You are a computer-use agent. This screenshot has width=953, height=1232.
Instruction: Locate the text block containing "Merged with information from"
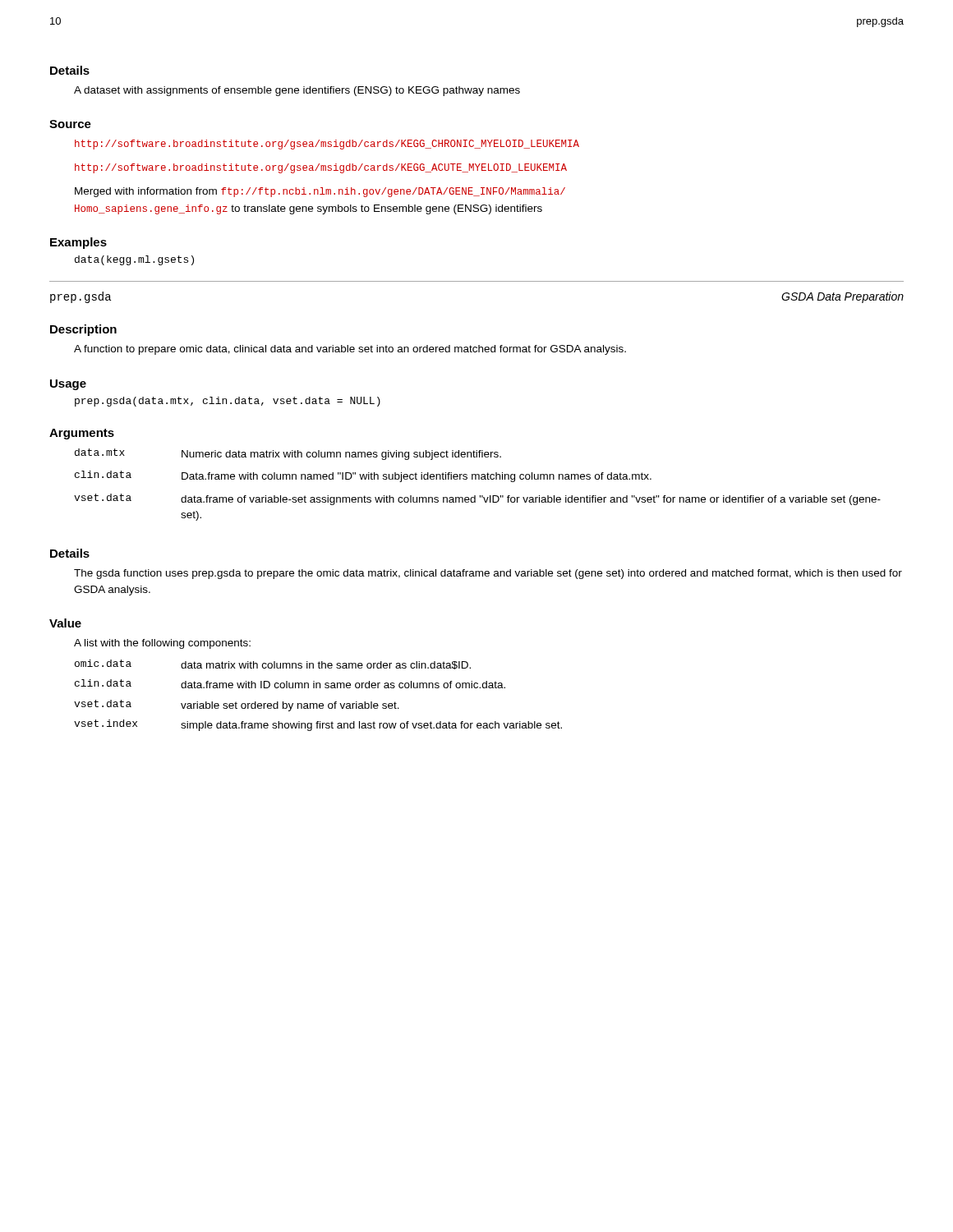[320, 200]
